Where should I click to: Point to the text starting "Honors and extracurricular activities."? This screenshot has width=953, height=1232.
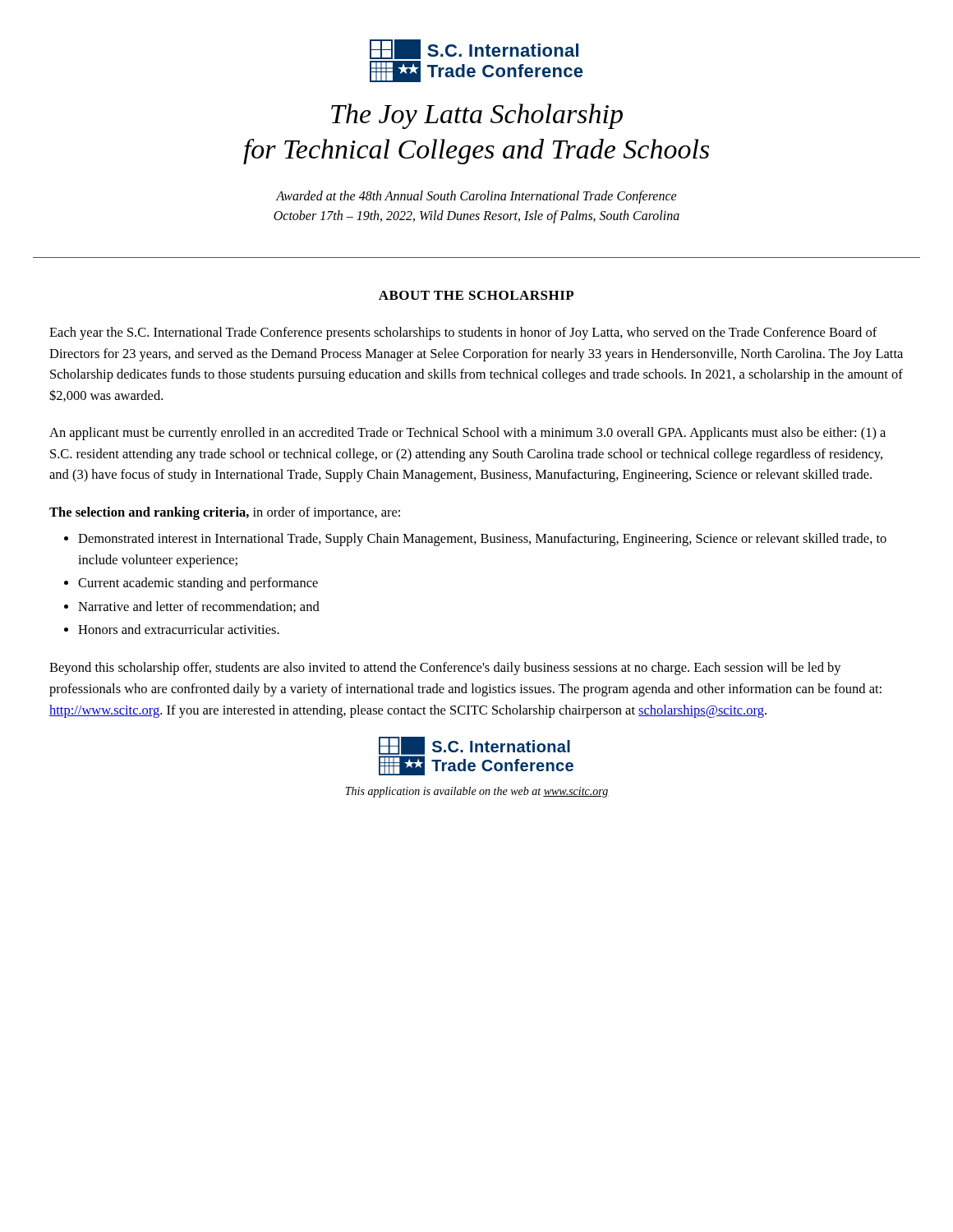(179, 630)
